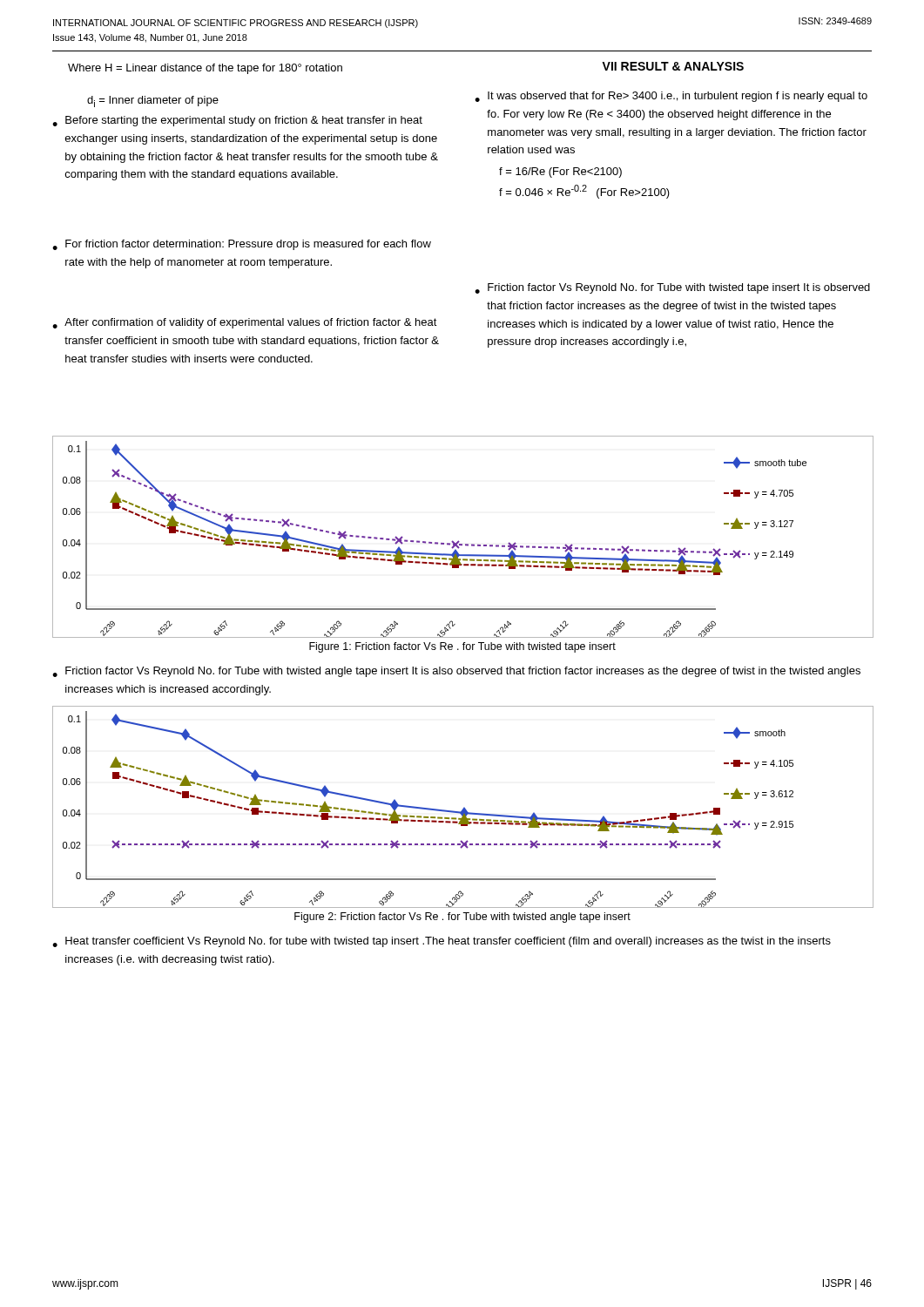Click on the caption that reads "Figure 2: Friction factor Vs Re ."
Viewport: 924px width, 1307px height.
click(462, 917)
